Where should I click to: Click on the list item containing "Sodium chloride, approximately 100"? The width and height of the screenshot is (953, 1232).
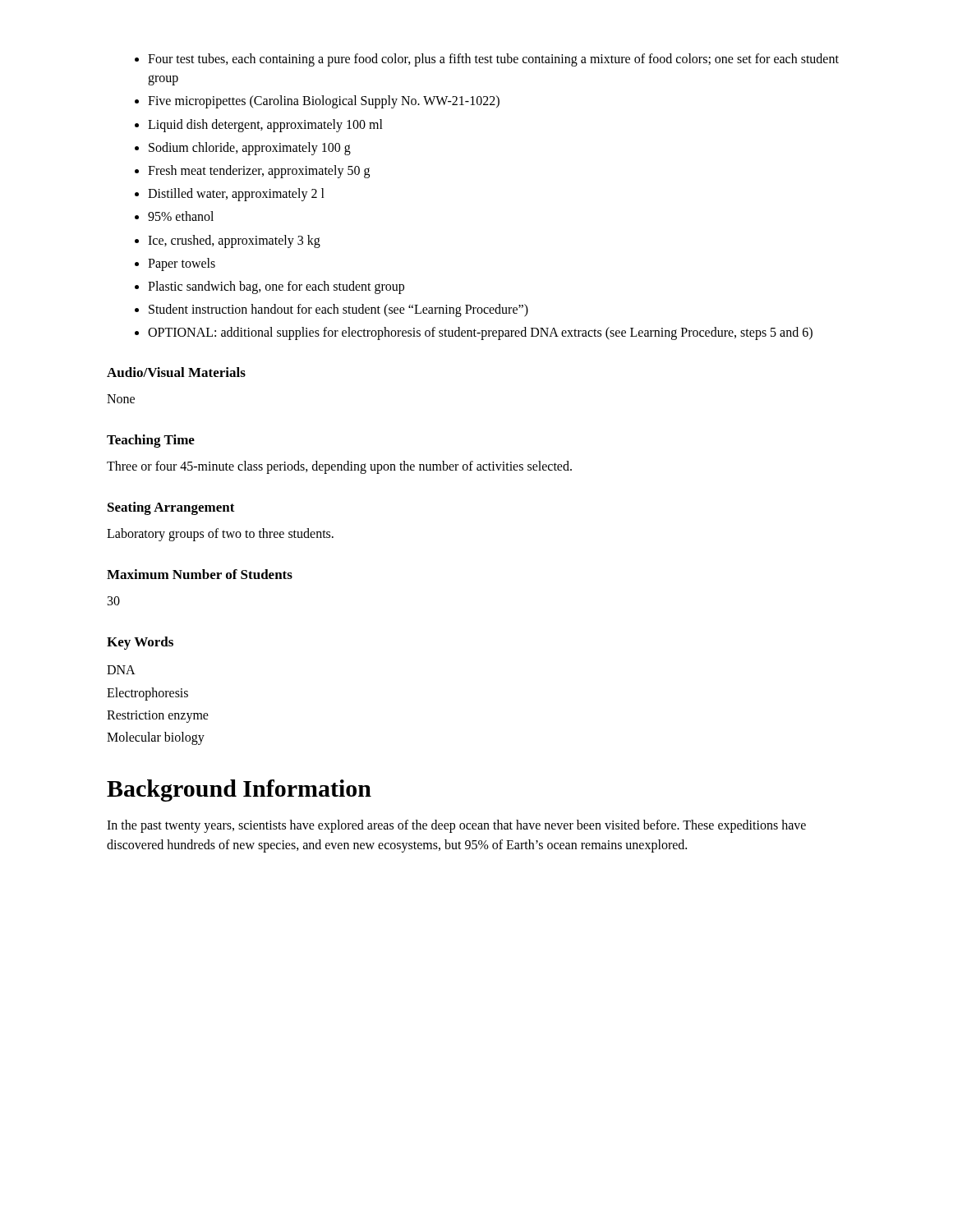[x=249, y=147]
